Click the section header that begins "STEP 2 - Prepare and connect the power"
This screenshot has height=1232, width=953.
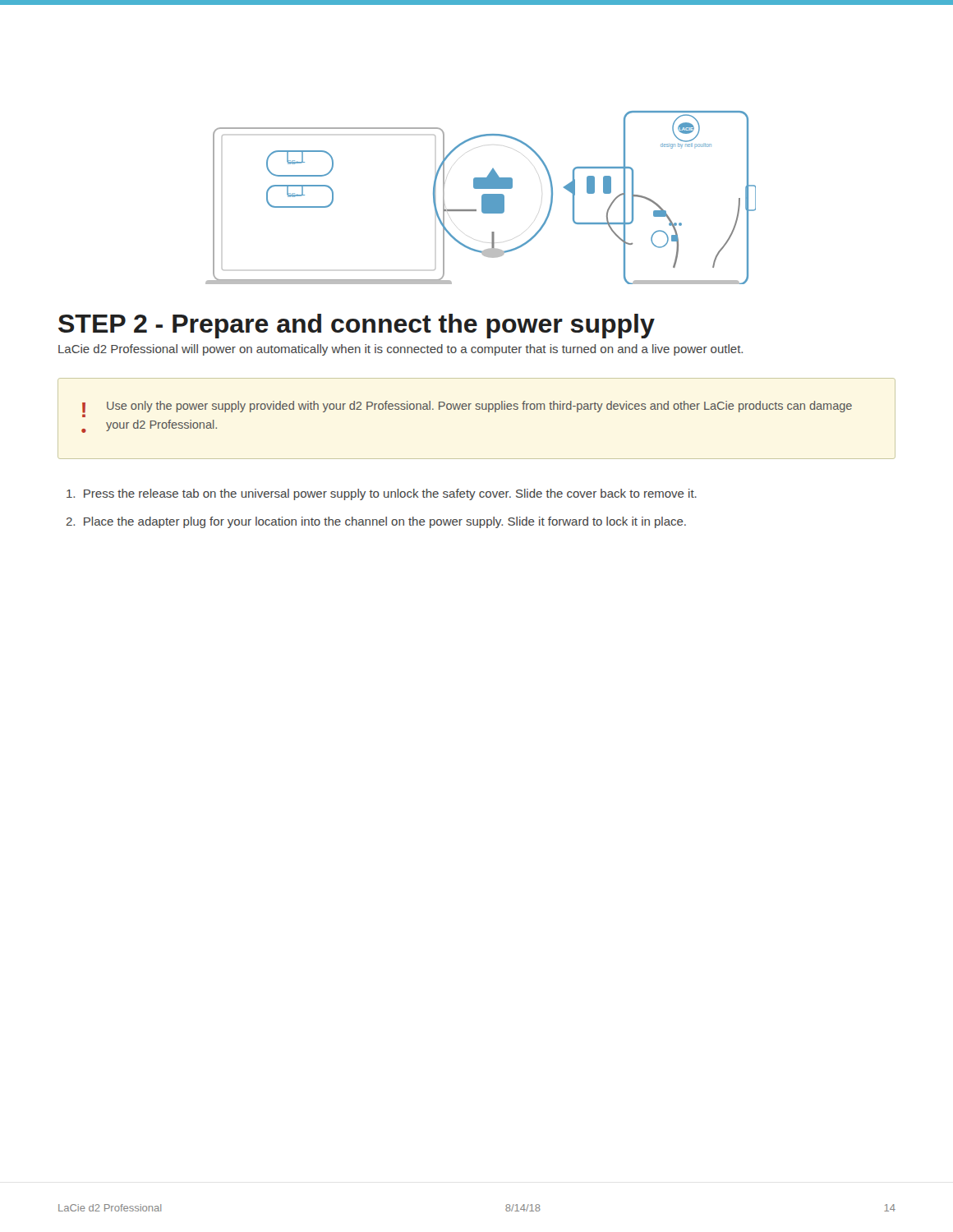(x=356, y=324)
